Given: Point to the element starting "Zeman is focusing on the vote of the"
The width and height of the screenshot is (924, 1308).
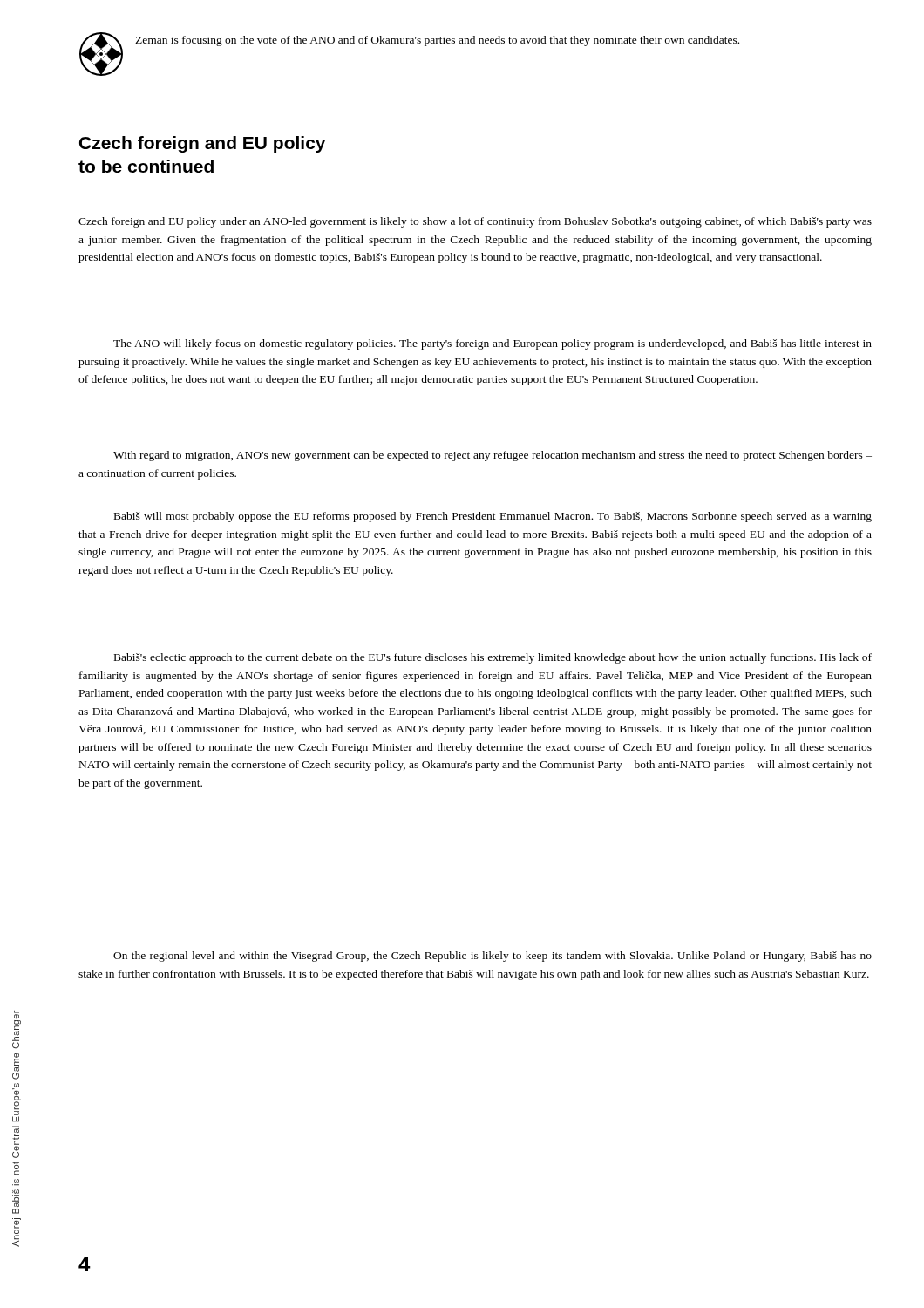Looking at the screenshot, I should pyautogui.click(x=503, y=40).
